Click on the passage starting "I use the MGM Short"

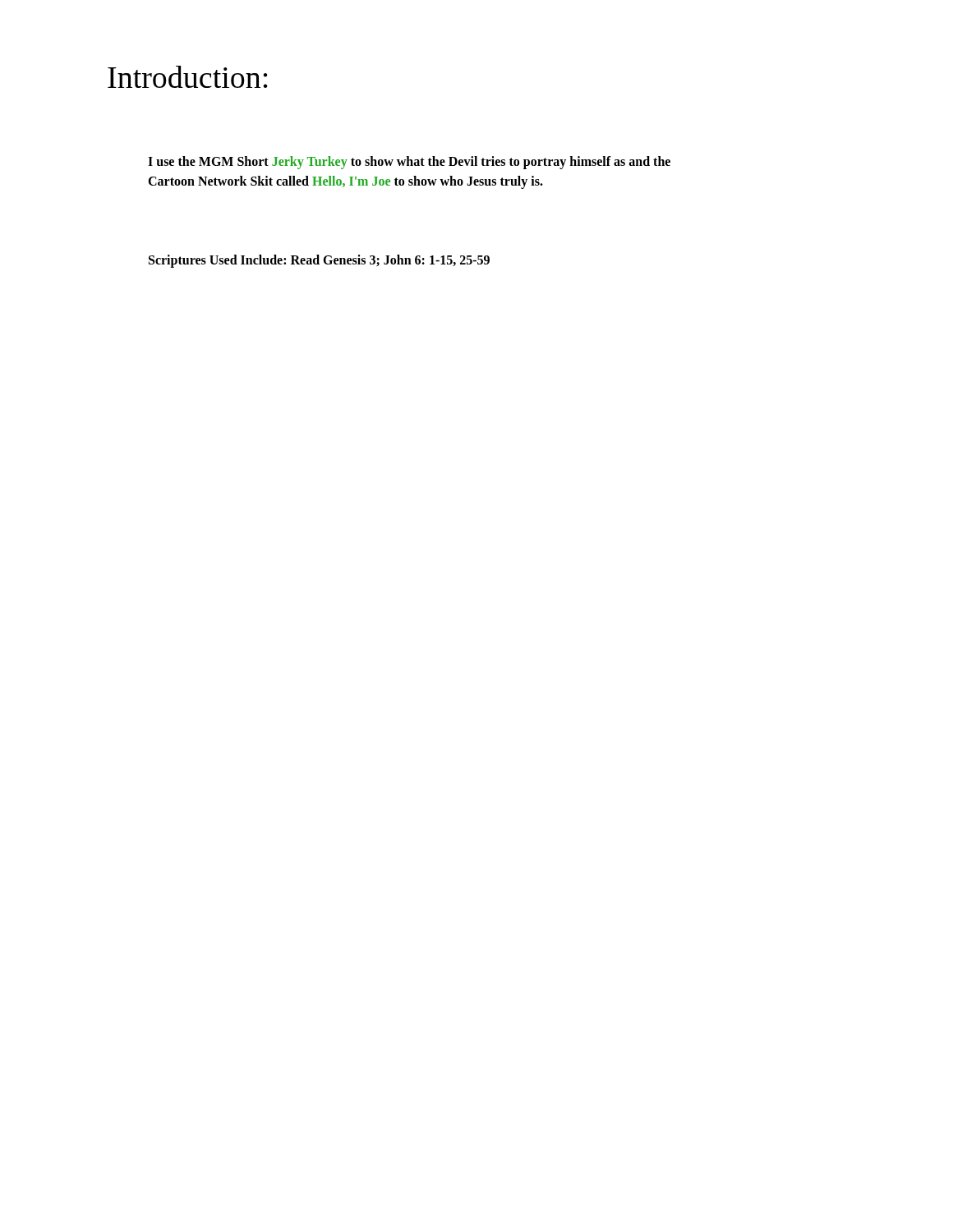click(409, 171)
